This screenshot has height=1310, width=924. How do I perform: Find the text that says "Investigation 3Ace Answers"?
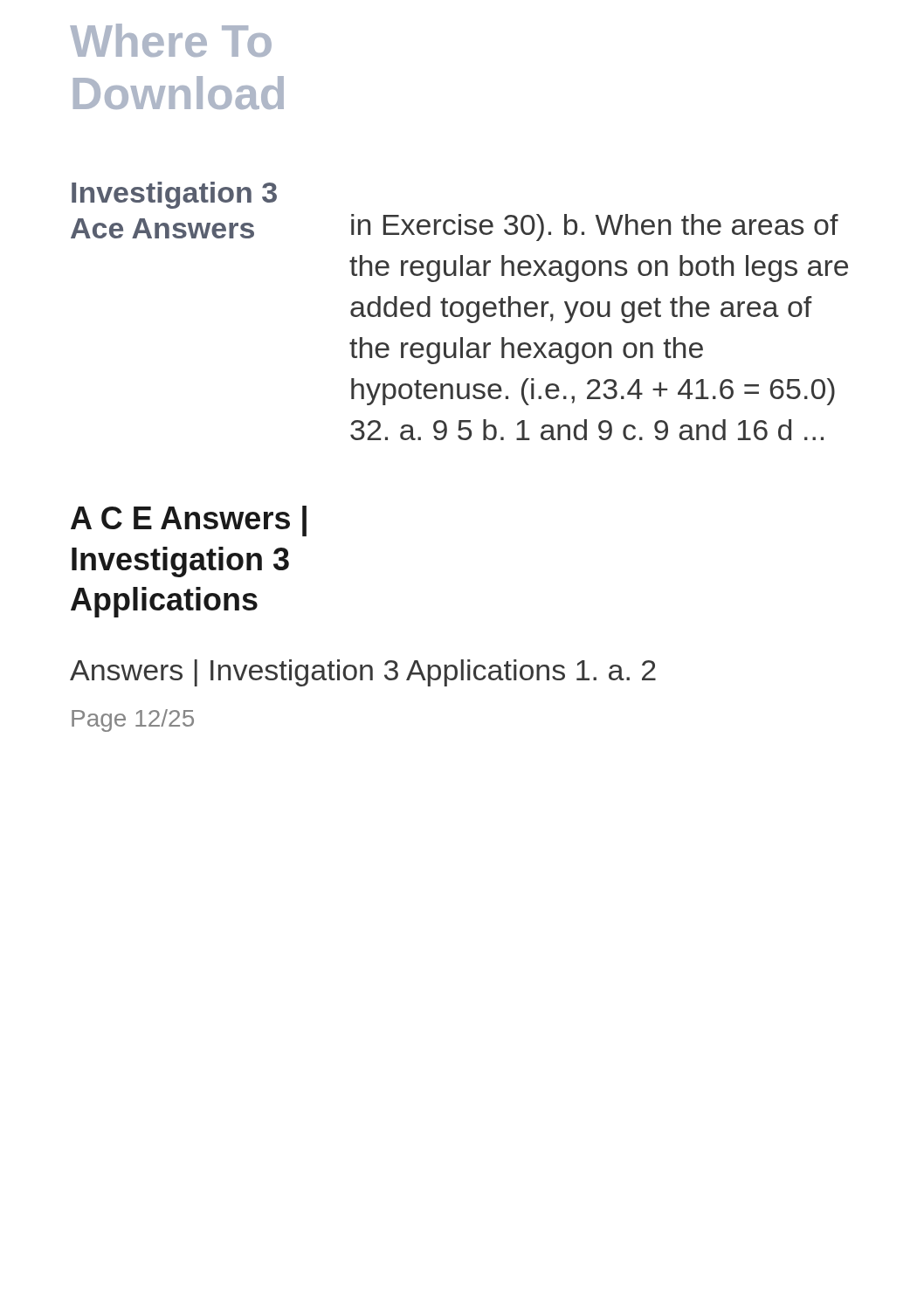(174, 210)
